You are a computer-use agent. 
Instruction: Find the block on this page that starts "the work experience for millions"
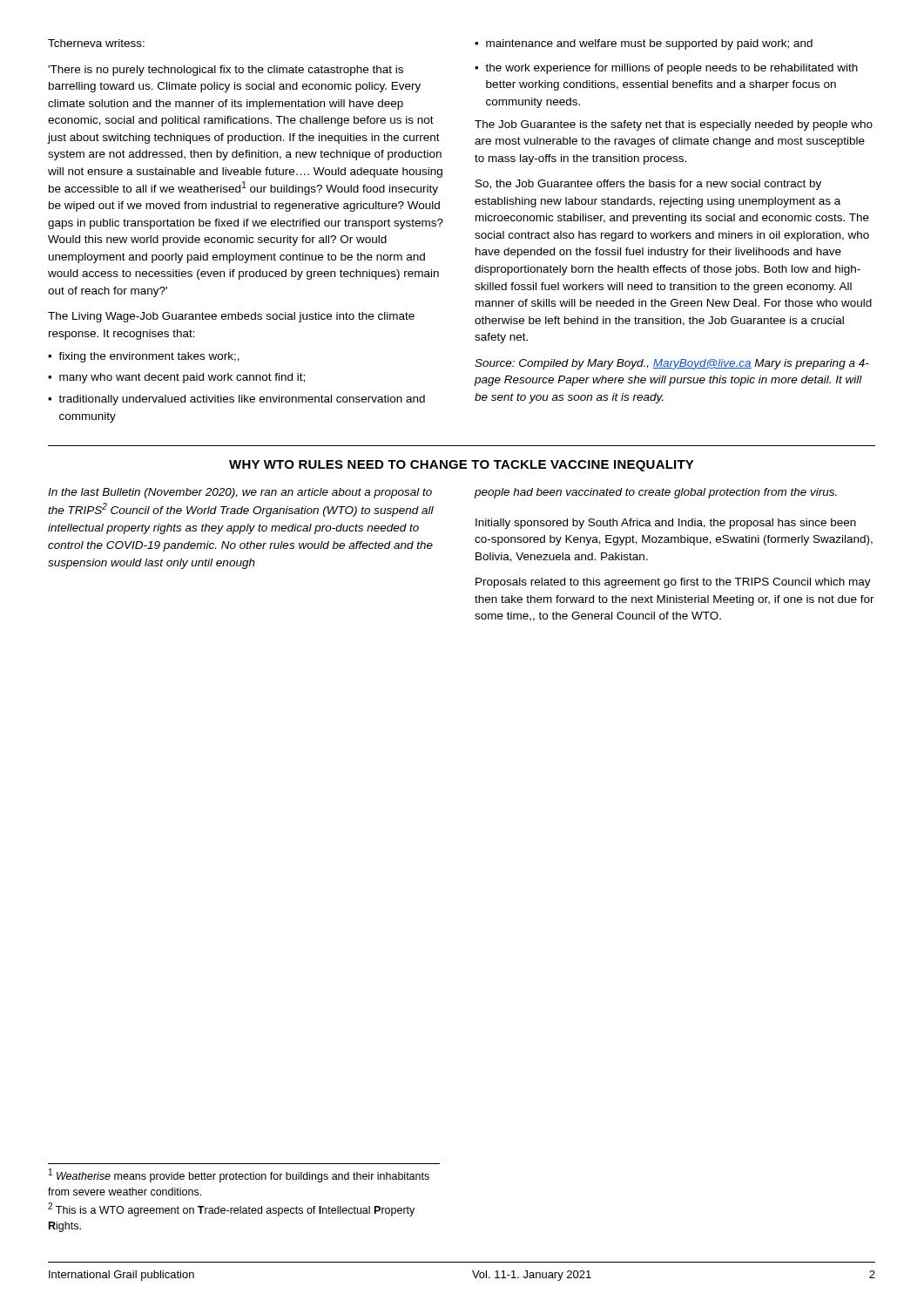click(x=672, y=84)
